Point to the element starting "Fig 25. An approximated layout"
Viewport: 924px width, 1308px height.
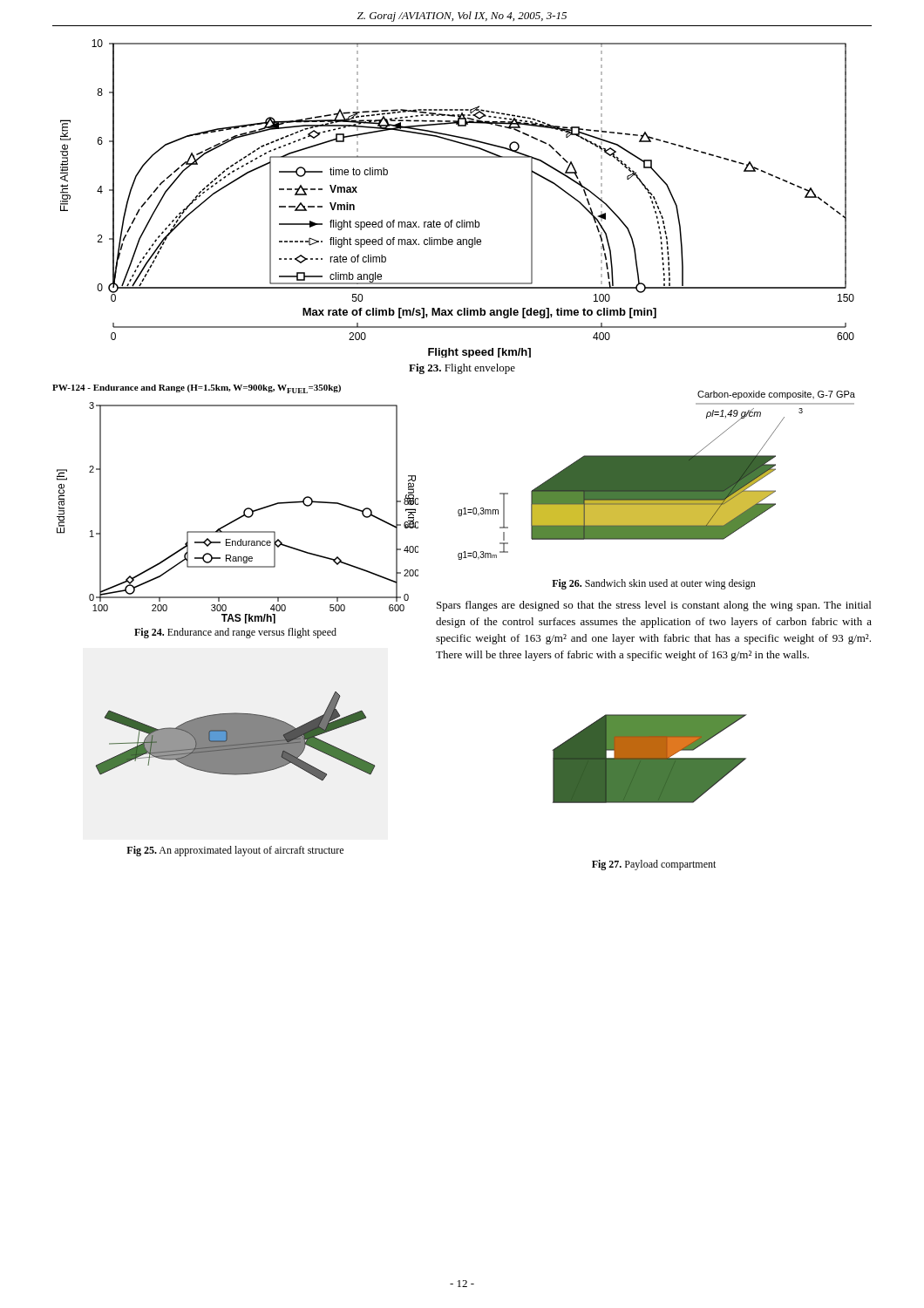(235, 850)
